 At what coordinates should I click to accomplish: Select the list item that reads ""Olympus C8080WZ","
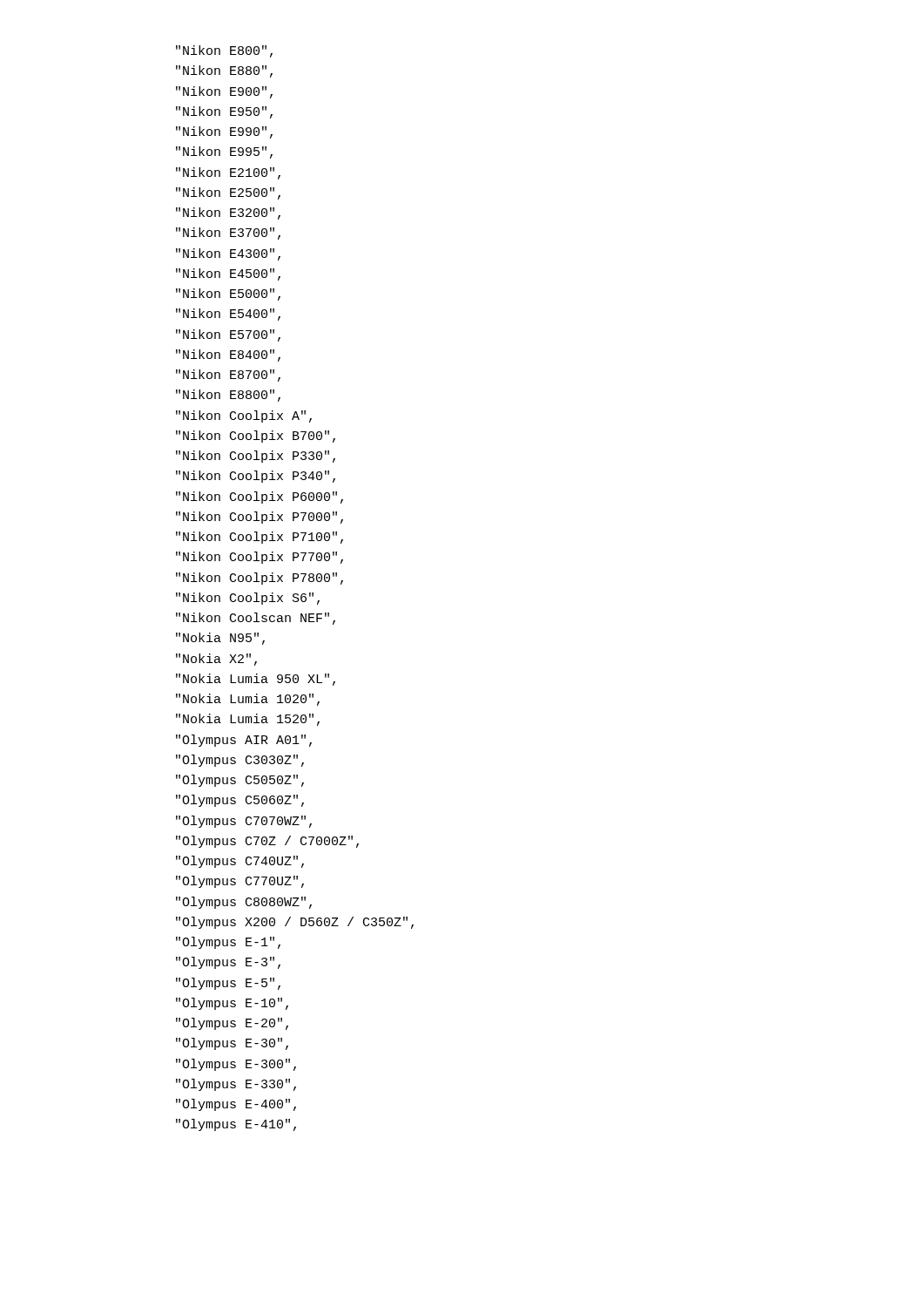click(245, 903)
